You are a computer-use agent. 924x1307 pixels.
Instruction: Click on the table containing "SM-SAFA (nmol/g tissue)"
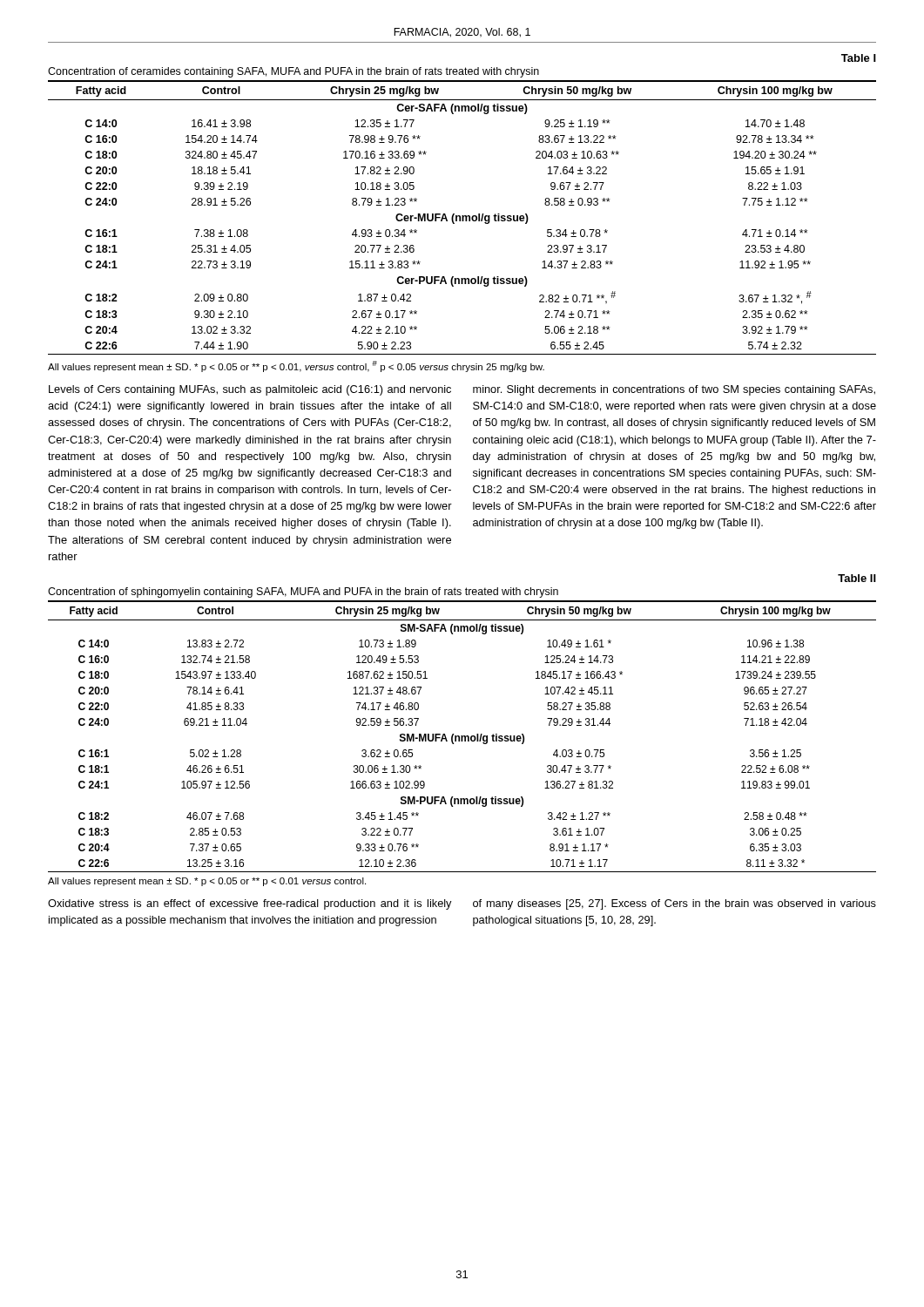pos(462,736)
